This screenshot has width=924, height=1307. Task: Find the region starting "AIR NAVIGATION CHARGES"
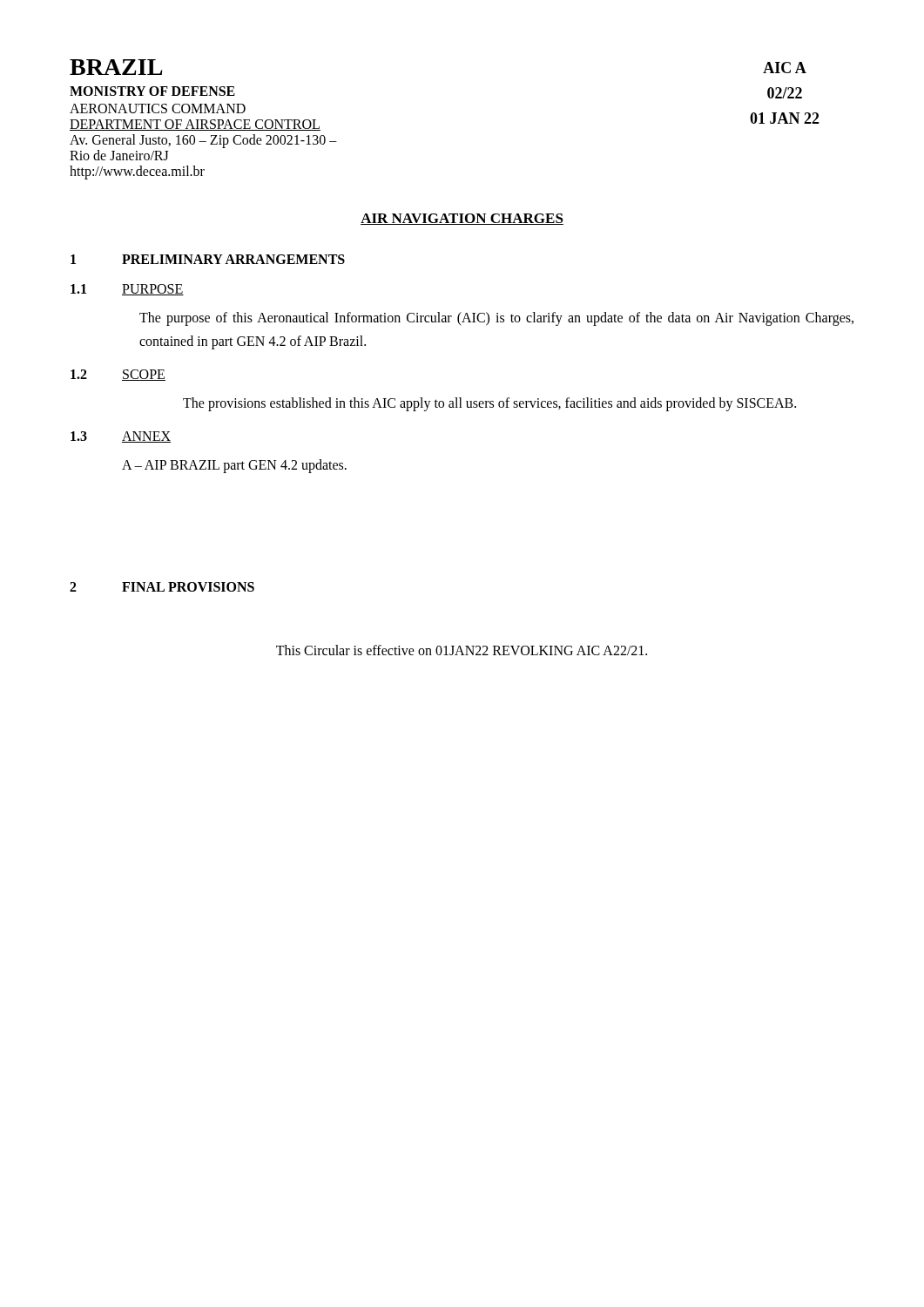point(462,218)
